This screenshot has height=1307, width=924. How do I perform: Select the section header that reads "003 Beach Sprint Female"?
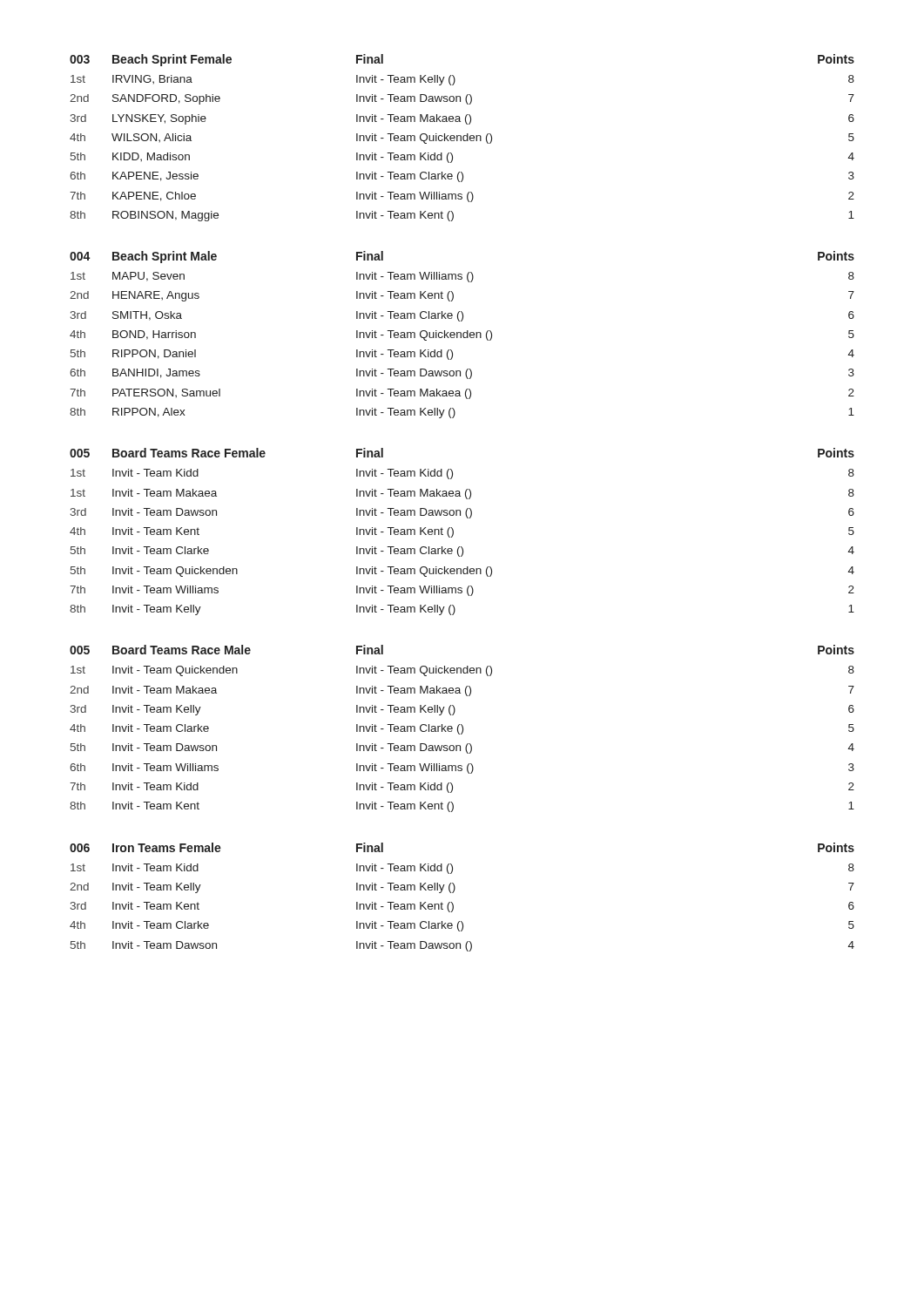click(173, 60)
